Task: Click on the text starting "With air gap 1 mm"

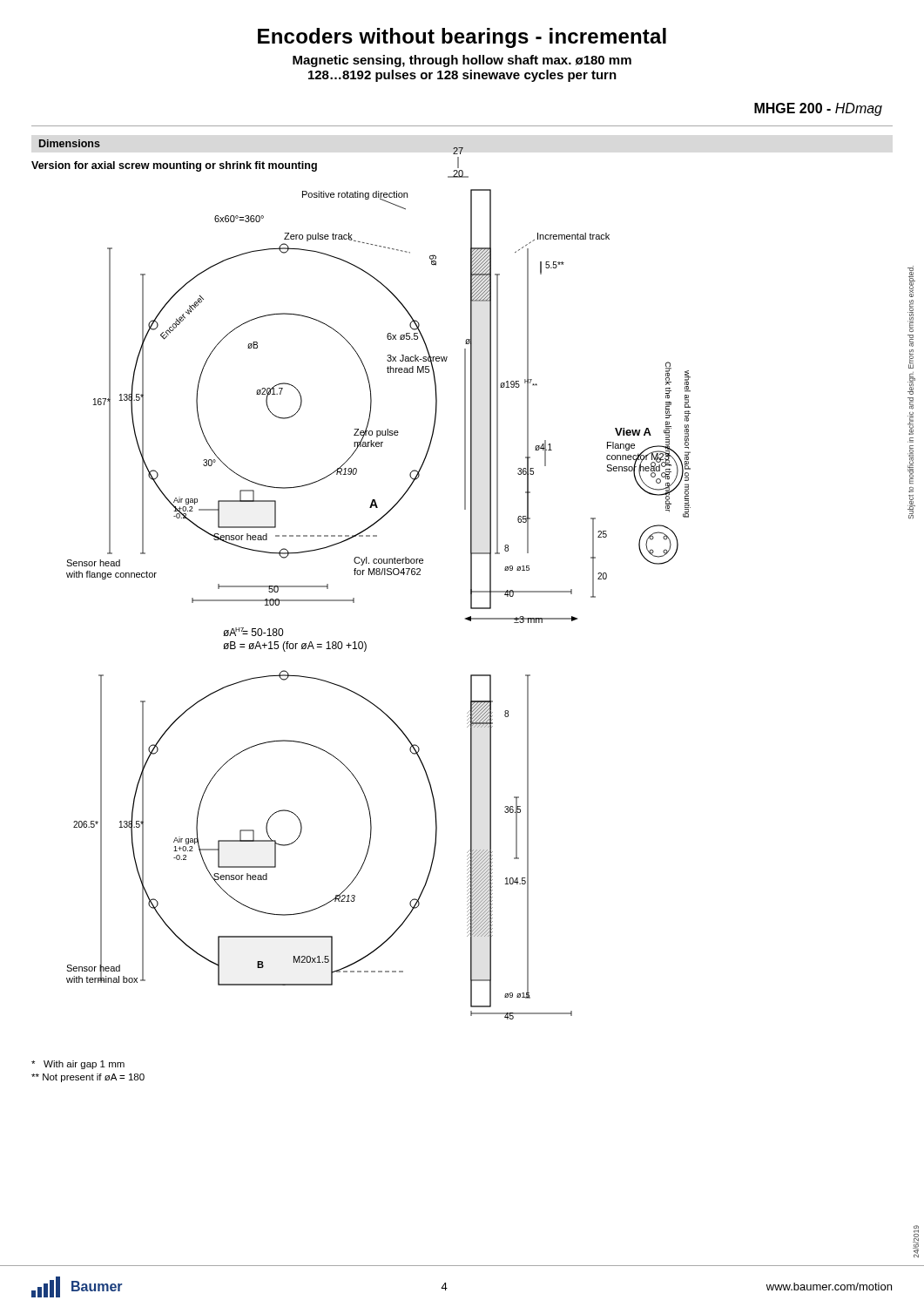Action: tap(78, 1064)
